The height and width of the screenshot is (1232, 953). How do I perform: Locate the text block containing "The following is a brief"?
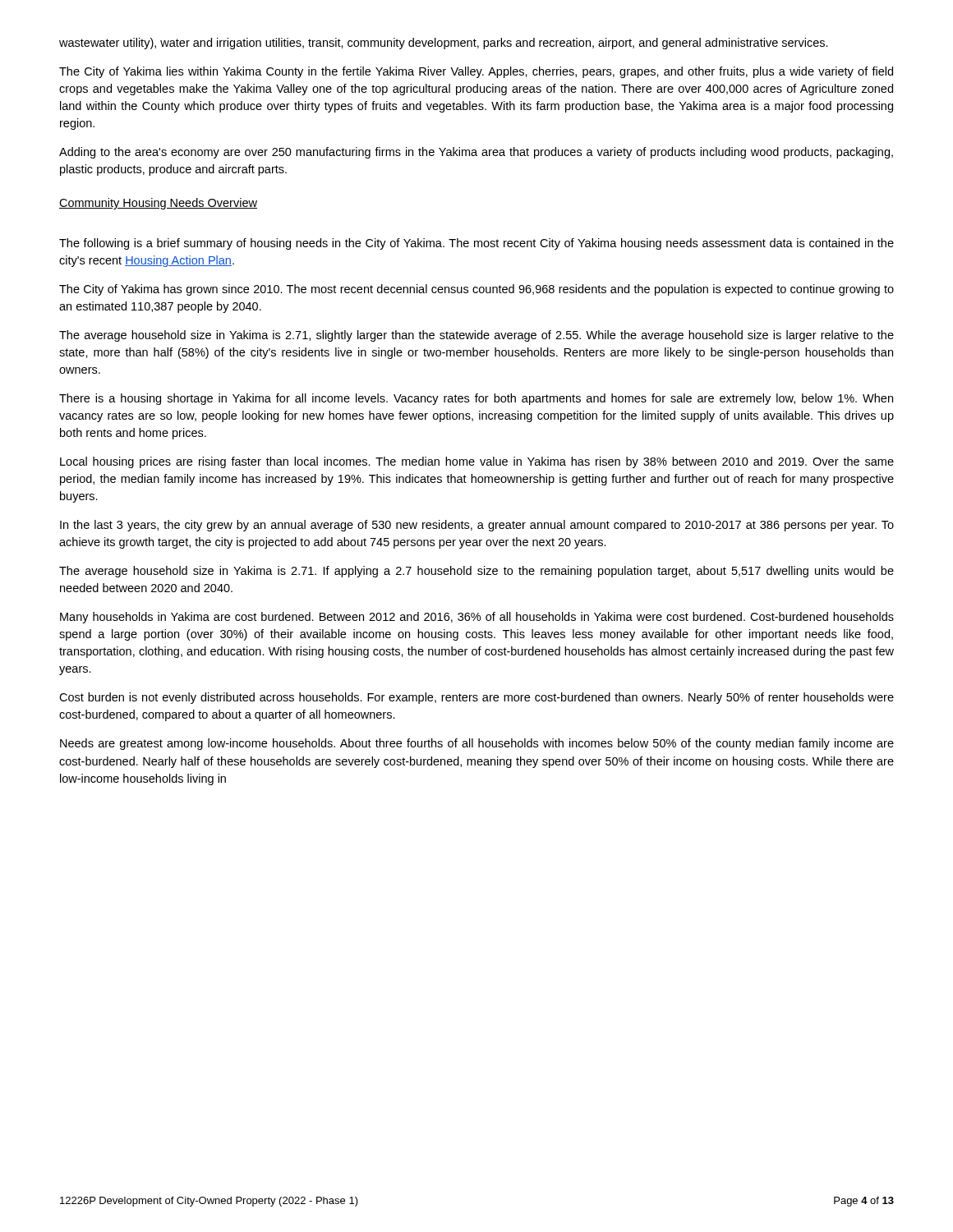click(x=476, y=252)
